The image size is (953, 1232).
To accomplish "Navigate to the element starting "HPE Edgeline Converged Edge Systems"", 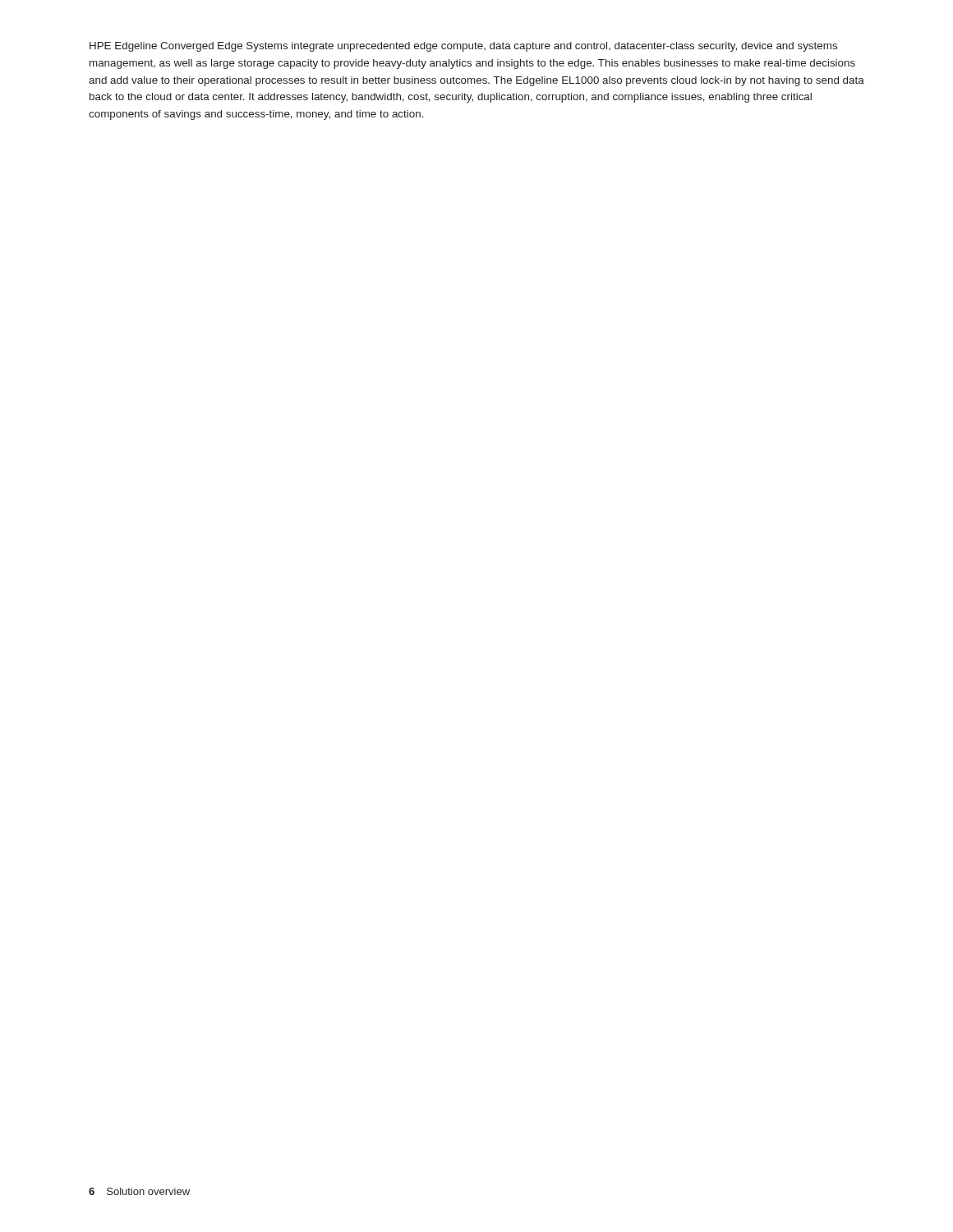I will tap(476, 80).
